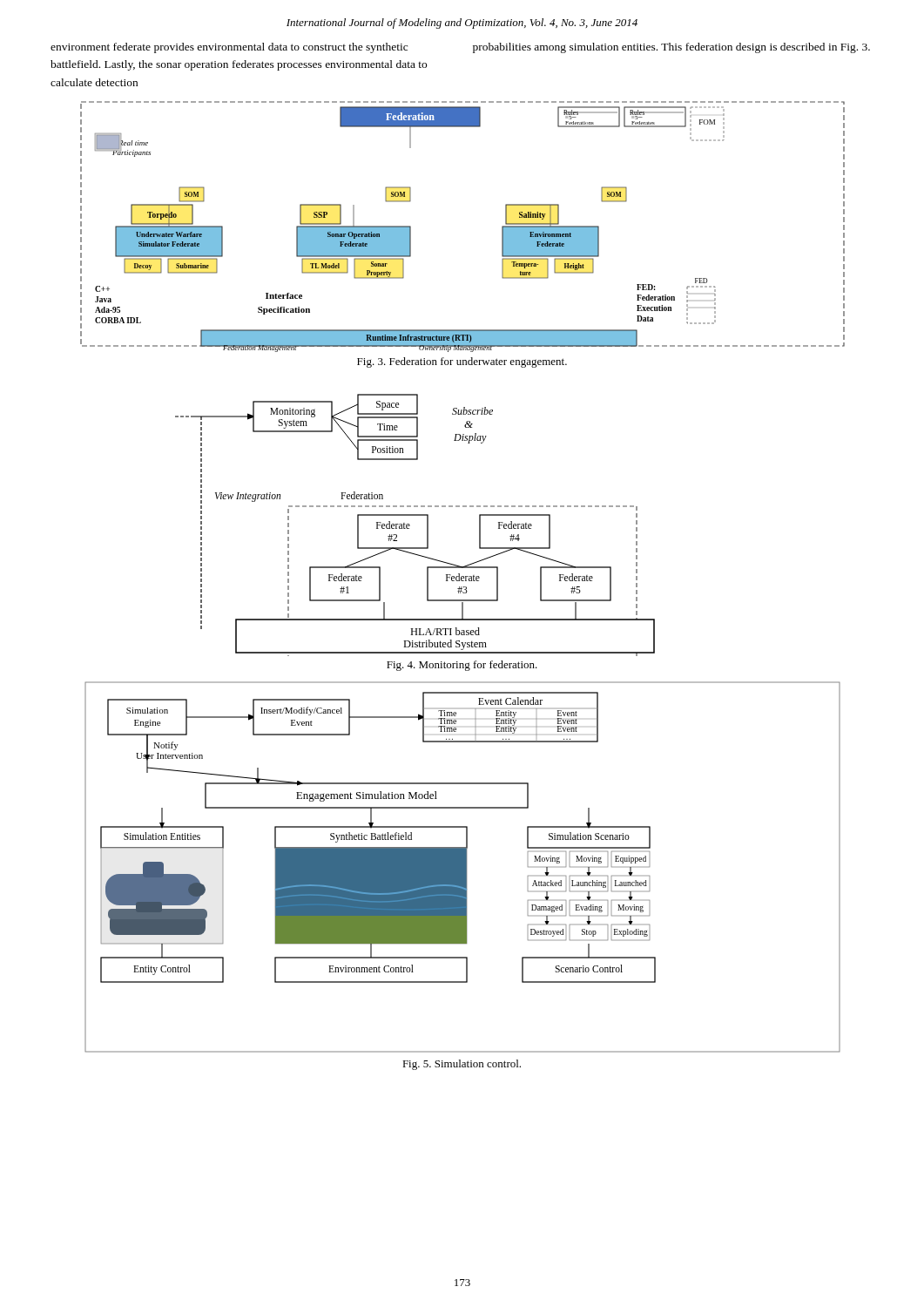Click the caption that begins "Fig. 3. Federation for underwater"

coord(462,361)
